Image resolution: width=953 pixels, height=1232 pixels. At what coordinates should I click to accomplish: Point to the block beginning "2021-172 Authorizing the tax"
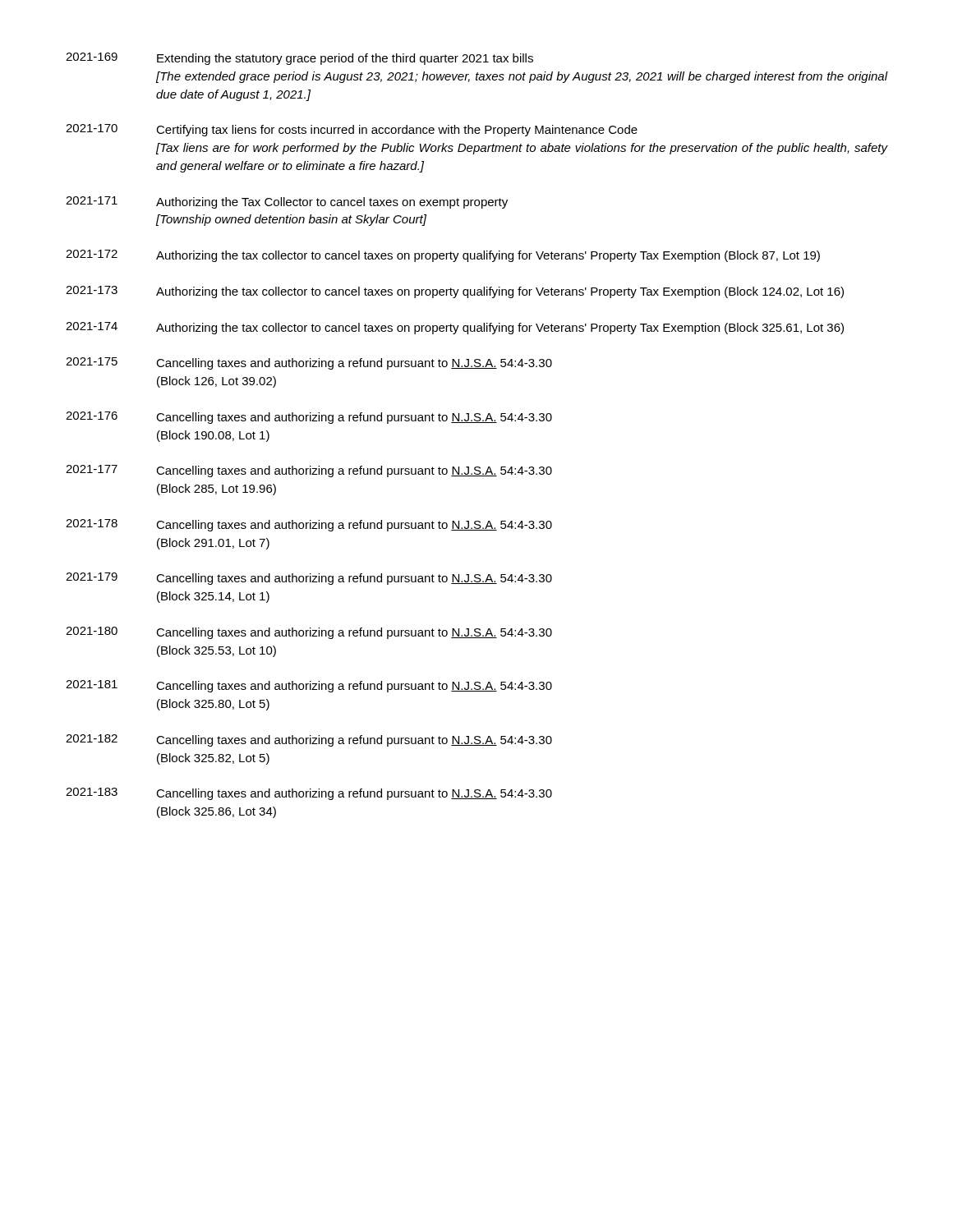(x=476, y=255)
